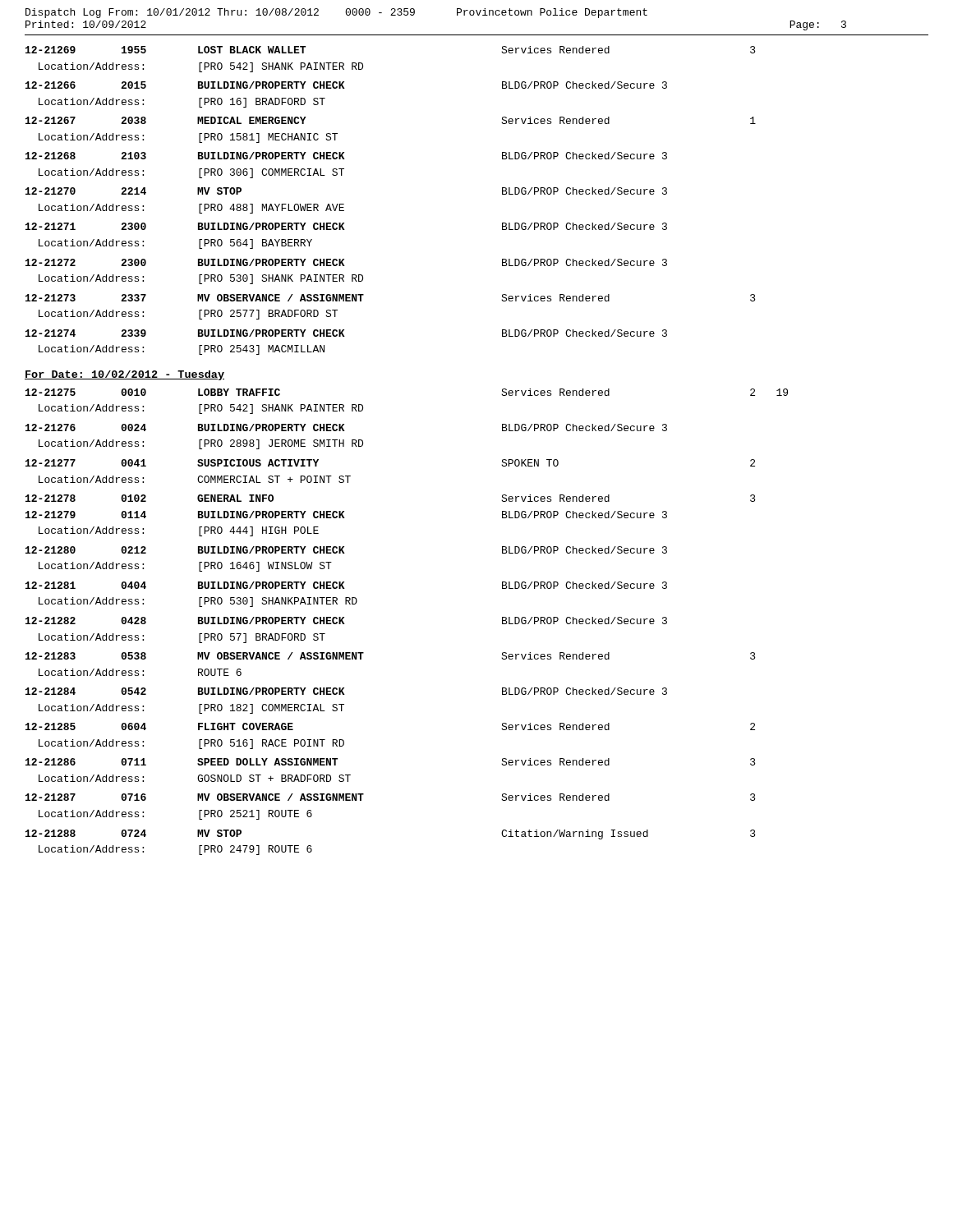Click the passage that begins "12-21288 0724 MV STOP Citation/Warning Issued 3 Location/Address:"
The height and width of the screenshot is (1232, 953).
(47, 834)
